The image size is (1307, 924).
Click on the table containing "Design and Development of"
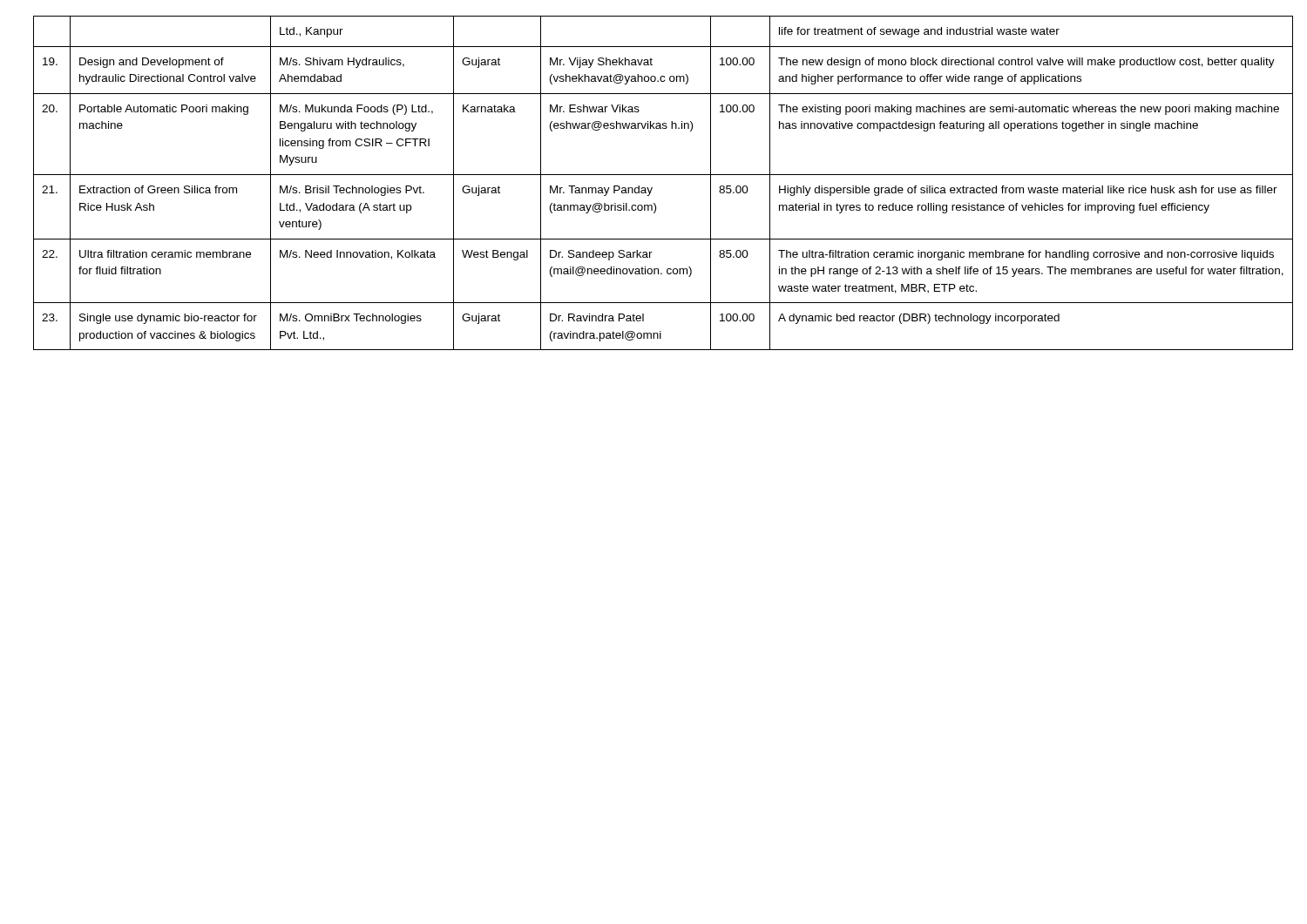(x=654, y=183)
